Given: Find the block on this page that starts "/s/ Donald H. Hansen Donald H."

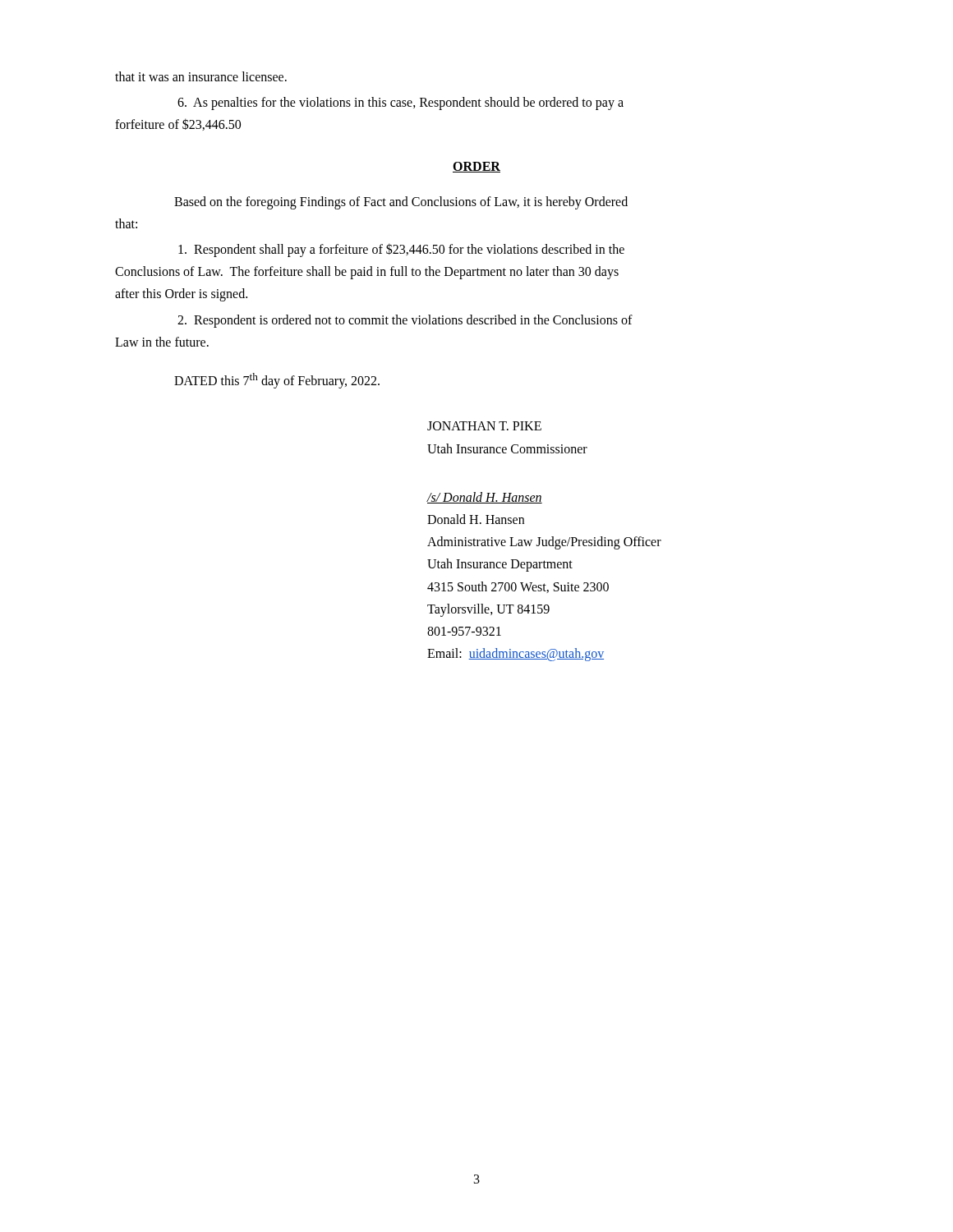Looking at the screenshot, I should 544,573.
